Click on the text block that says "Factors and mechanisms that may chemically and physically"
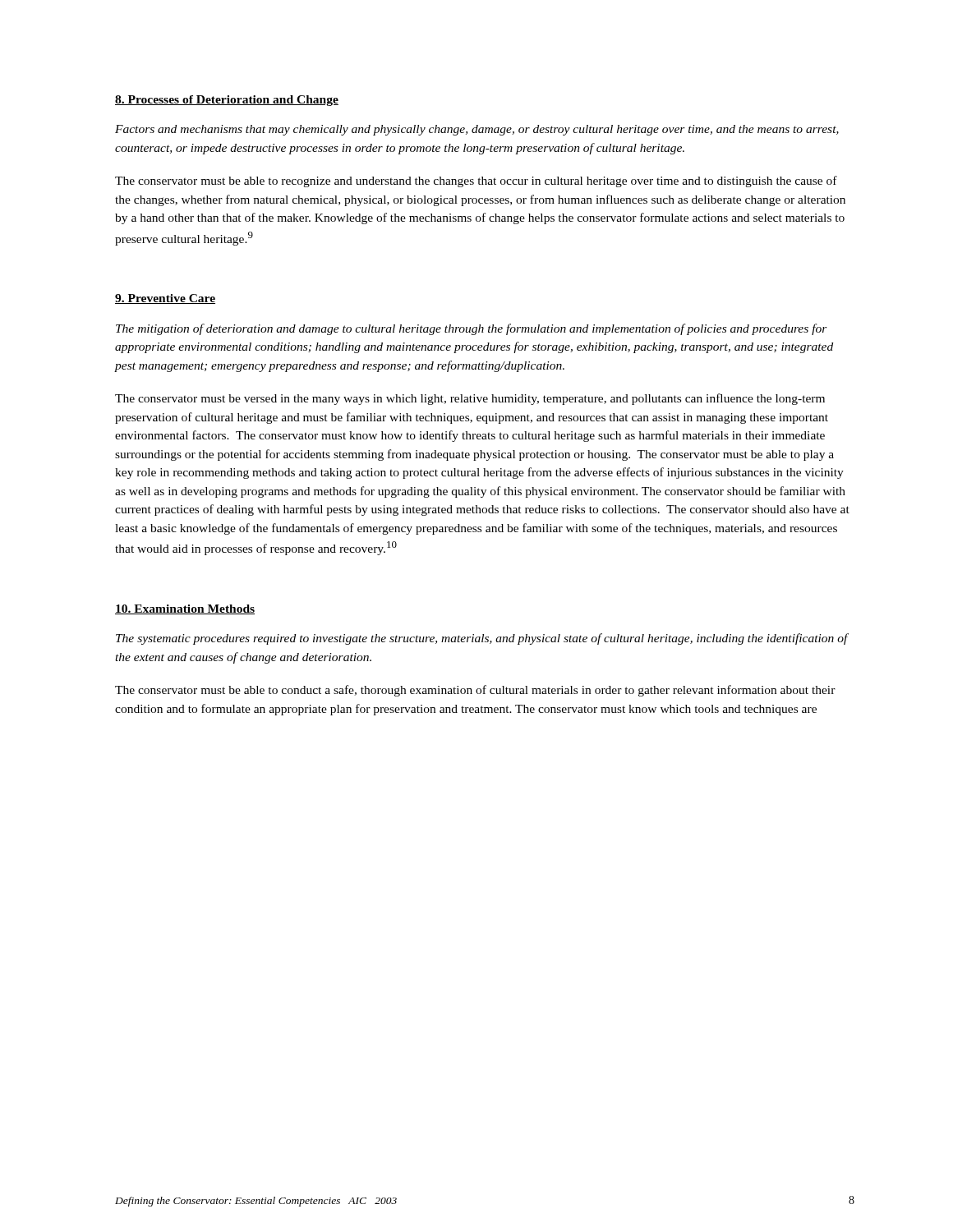This screenshot has width=953, height=1232. point(477,138)
